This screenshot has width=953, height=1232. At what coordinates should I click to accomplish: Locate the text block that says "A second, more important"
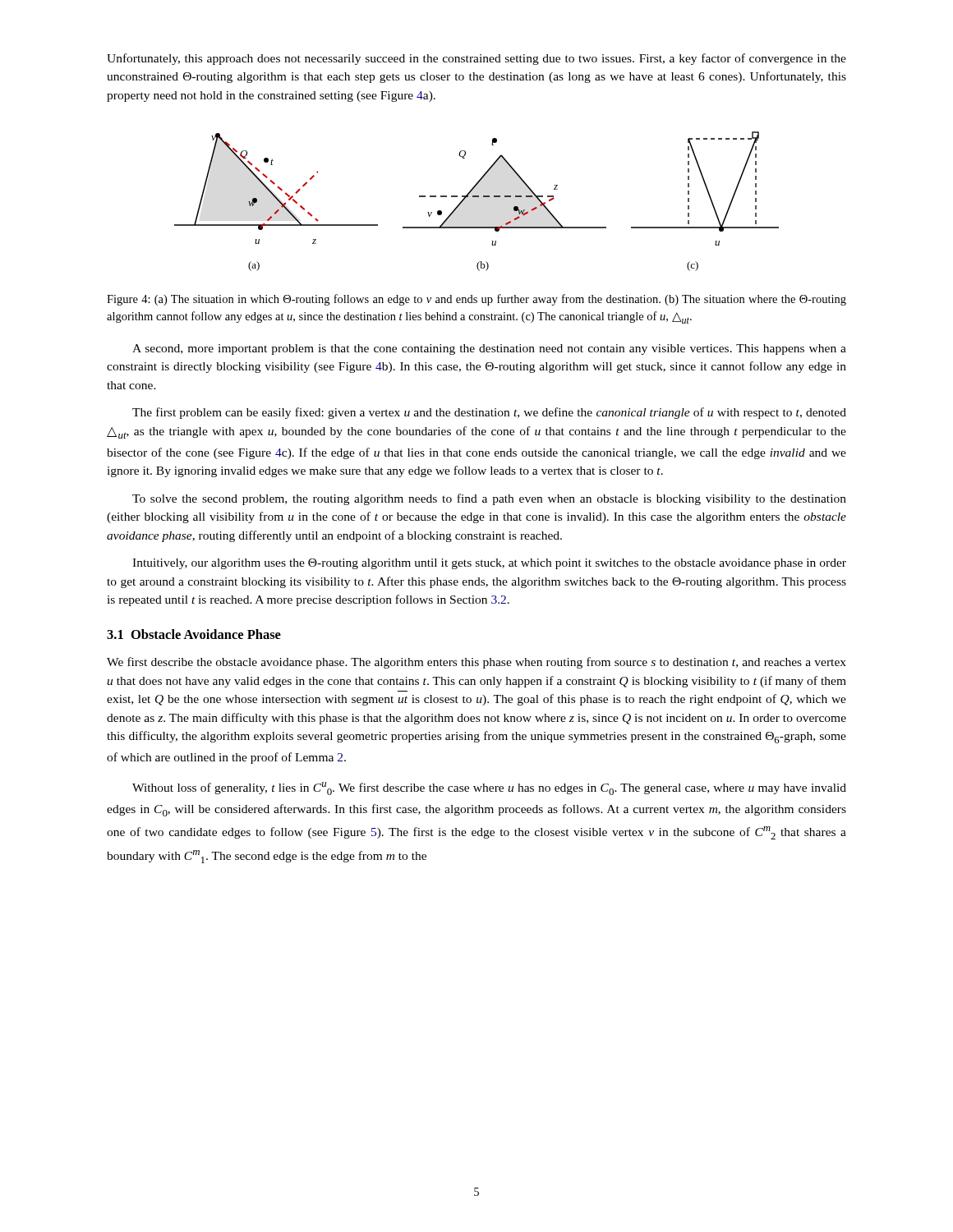coord(476,367)
